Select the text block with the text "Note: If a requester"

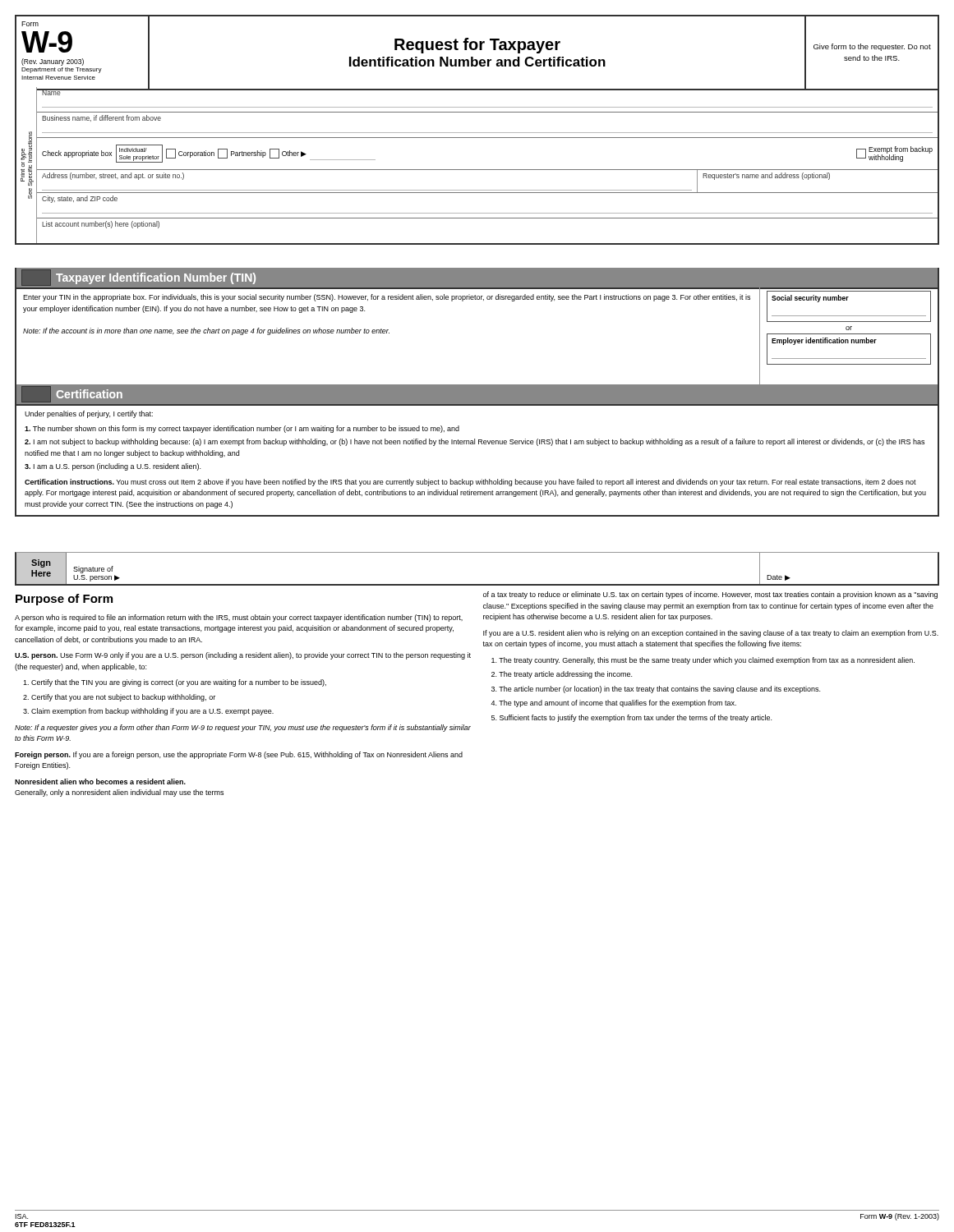tap(243, 733)
